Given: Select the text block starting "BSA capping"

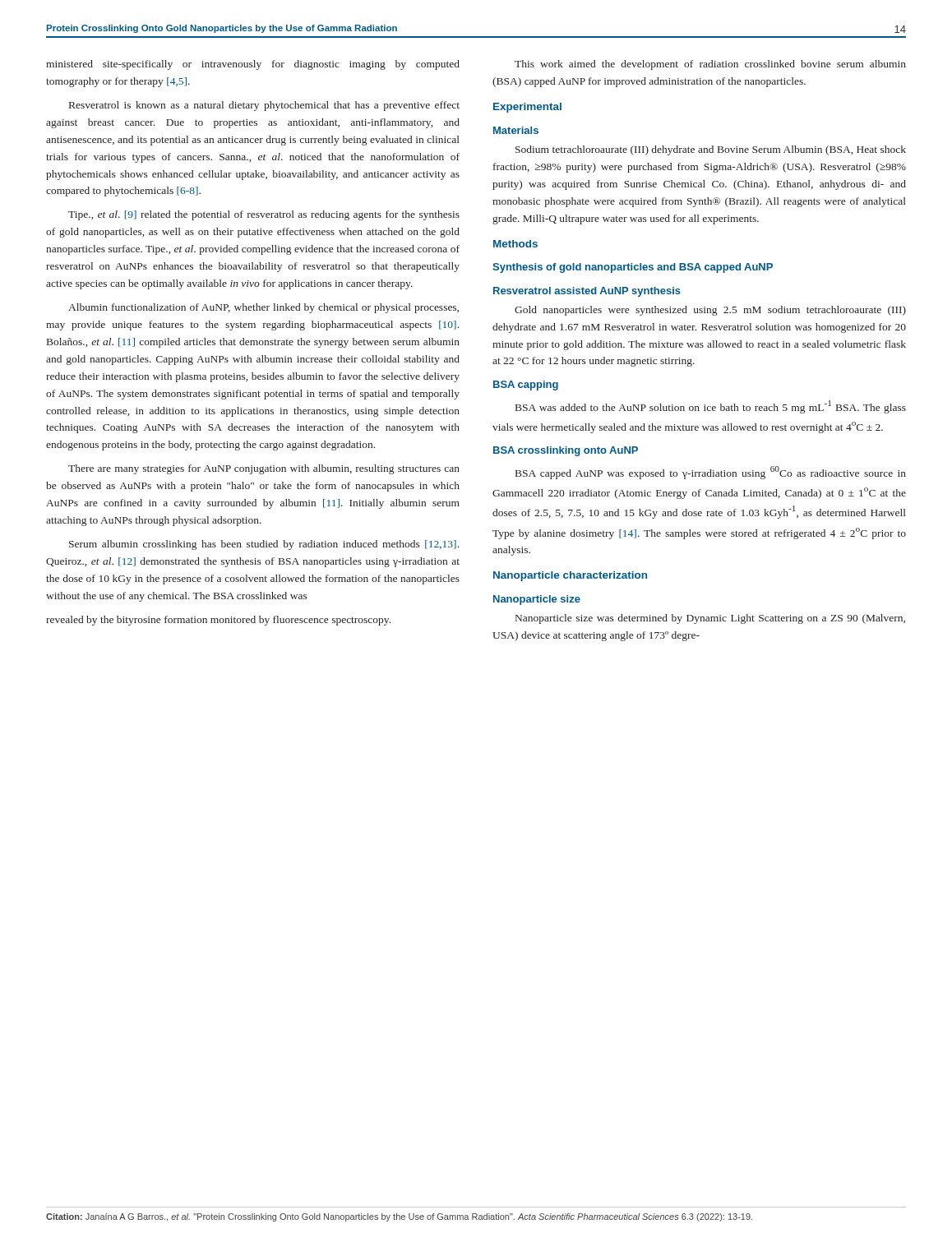Looking at the screenshot, I should click(x=526, y=385).
